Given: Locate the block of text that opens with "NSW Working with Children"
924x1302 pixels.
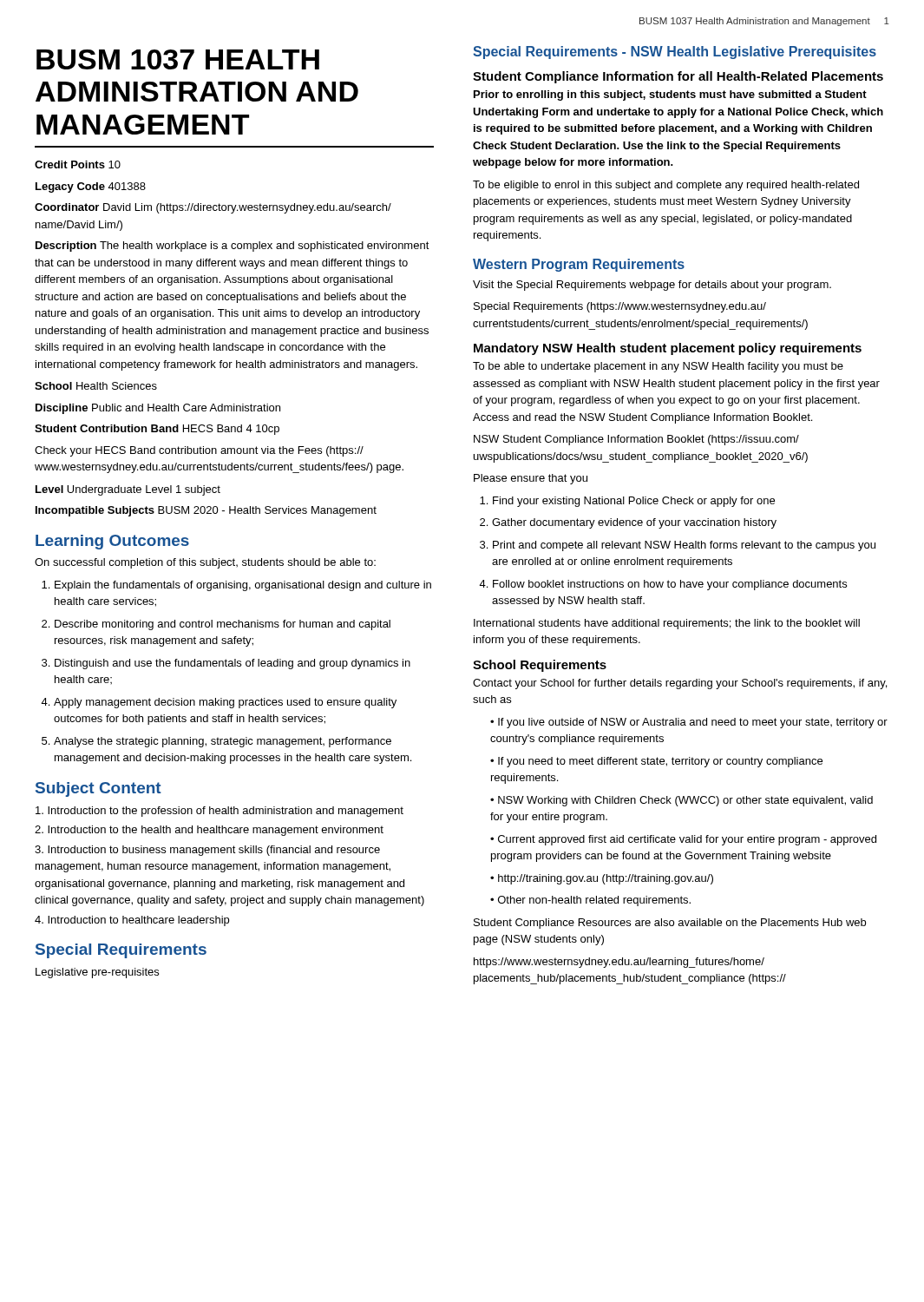Looking at the screenshot, I should [x=684, y=808].
